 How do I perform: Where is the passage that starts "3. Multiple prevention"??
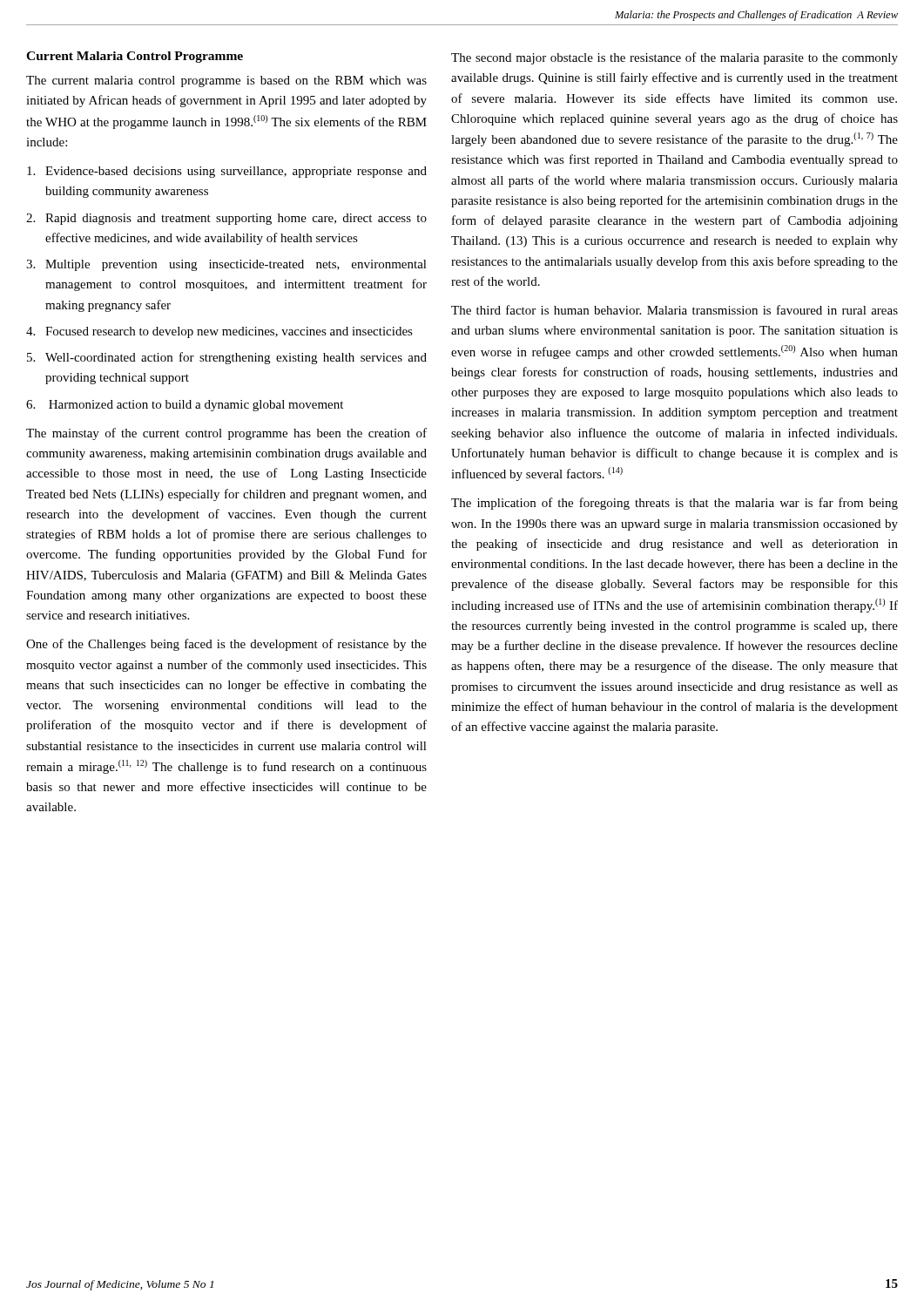[226, 285]
